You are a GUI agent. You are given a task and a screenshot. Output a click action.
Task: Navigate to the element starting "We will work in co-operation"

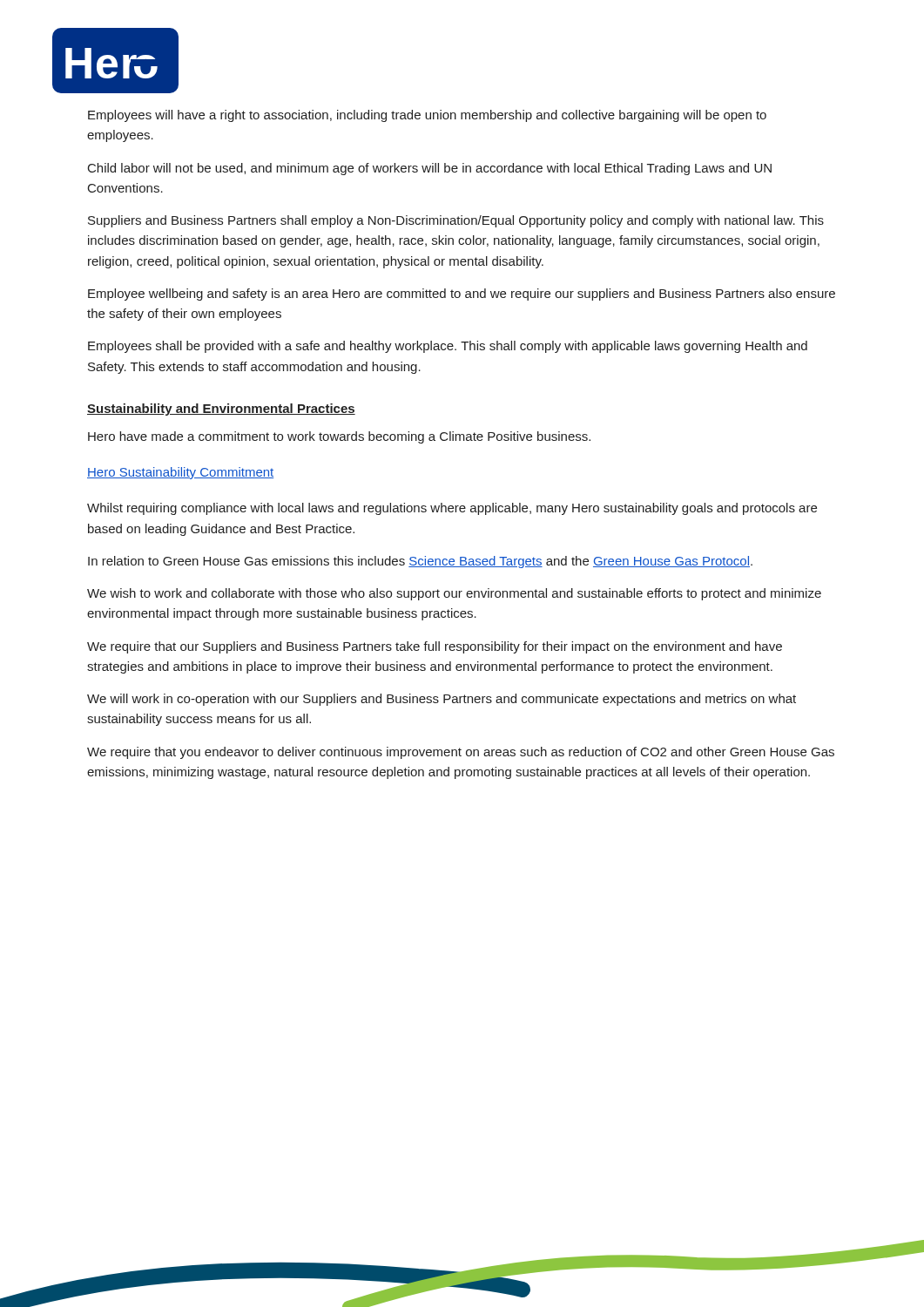(x=442, y=709)
